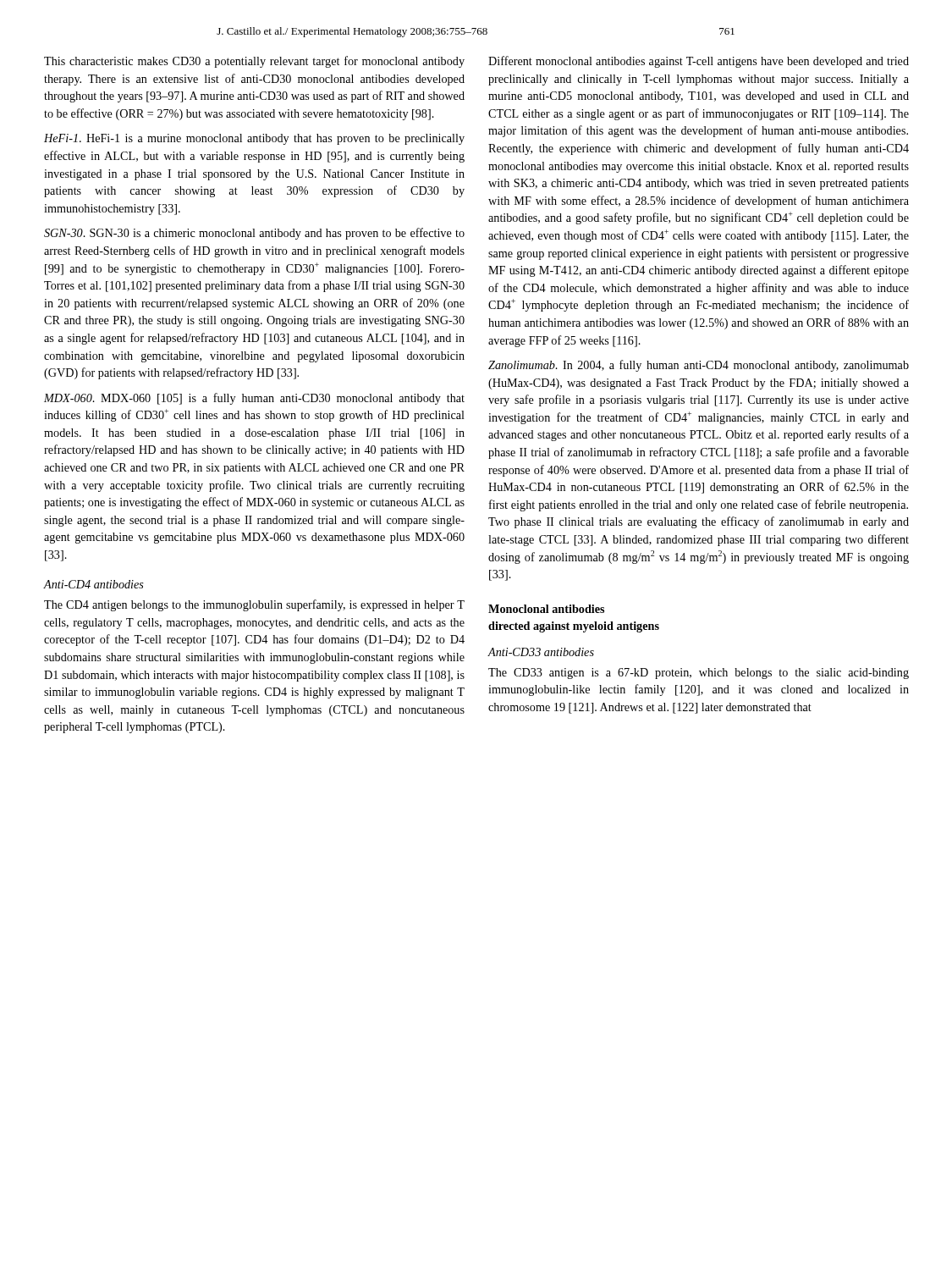Screen dimensions: 1270x952
Task: Locate the text block that says "SGN-30. SGN-30 is a chimeric monoclonal"
Action: point(254,303)
